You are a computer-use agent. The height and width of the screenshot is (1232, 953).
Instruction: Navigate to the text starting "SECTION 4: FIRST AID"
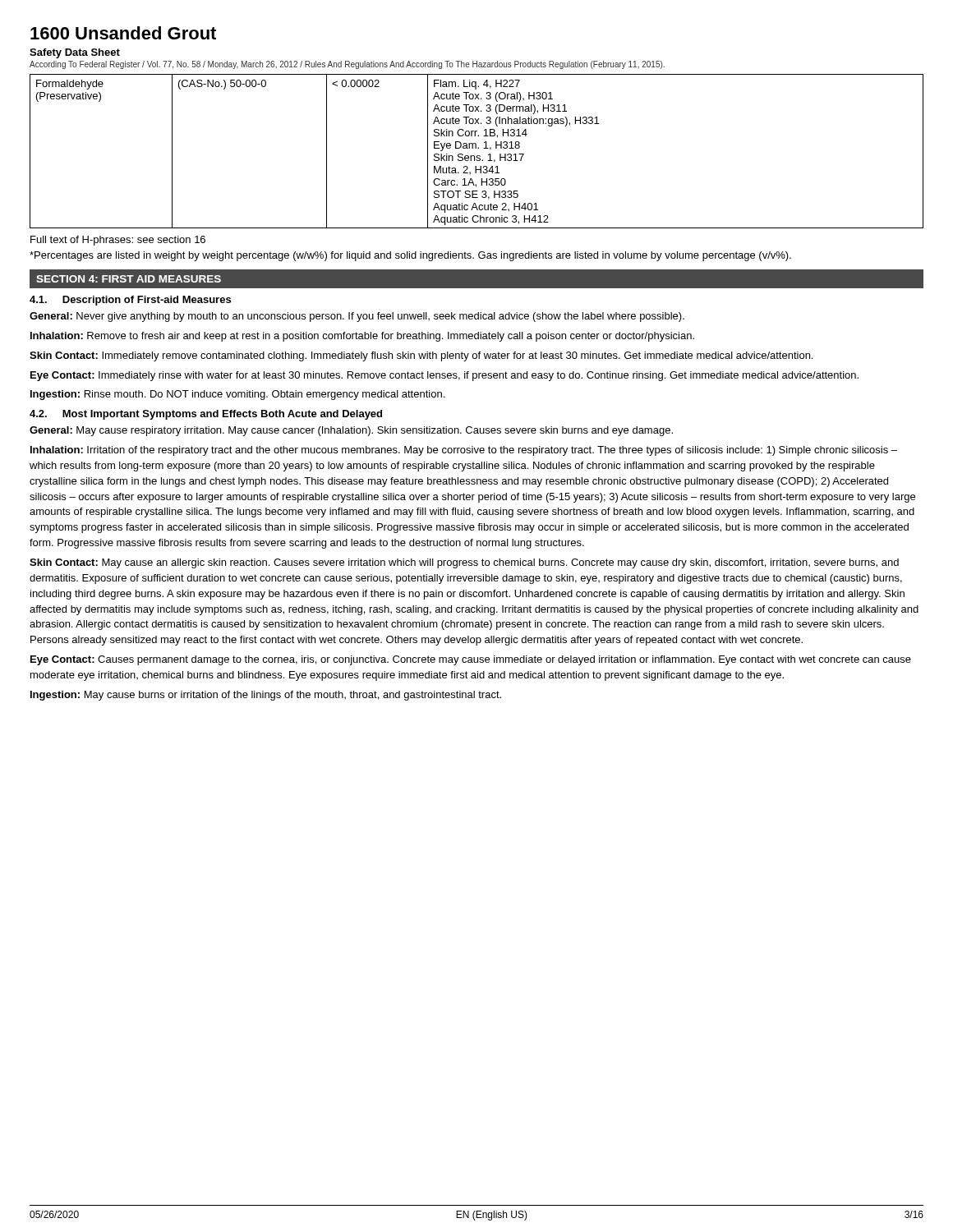[x=129, y=279]
